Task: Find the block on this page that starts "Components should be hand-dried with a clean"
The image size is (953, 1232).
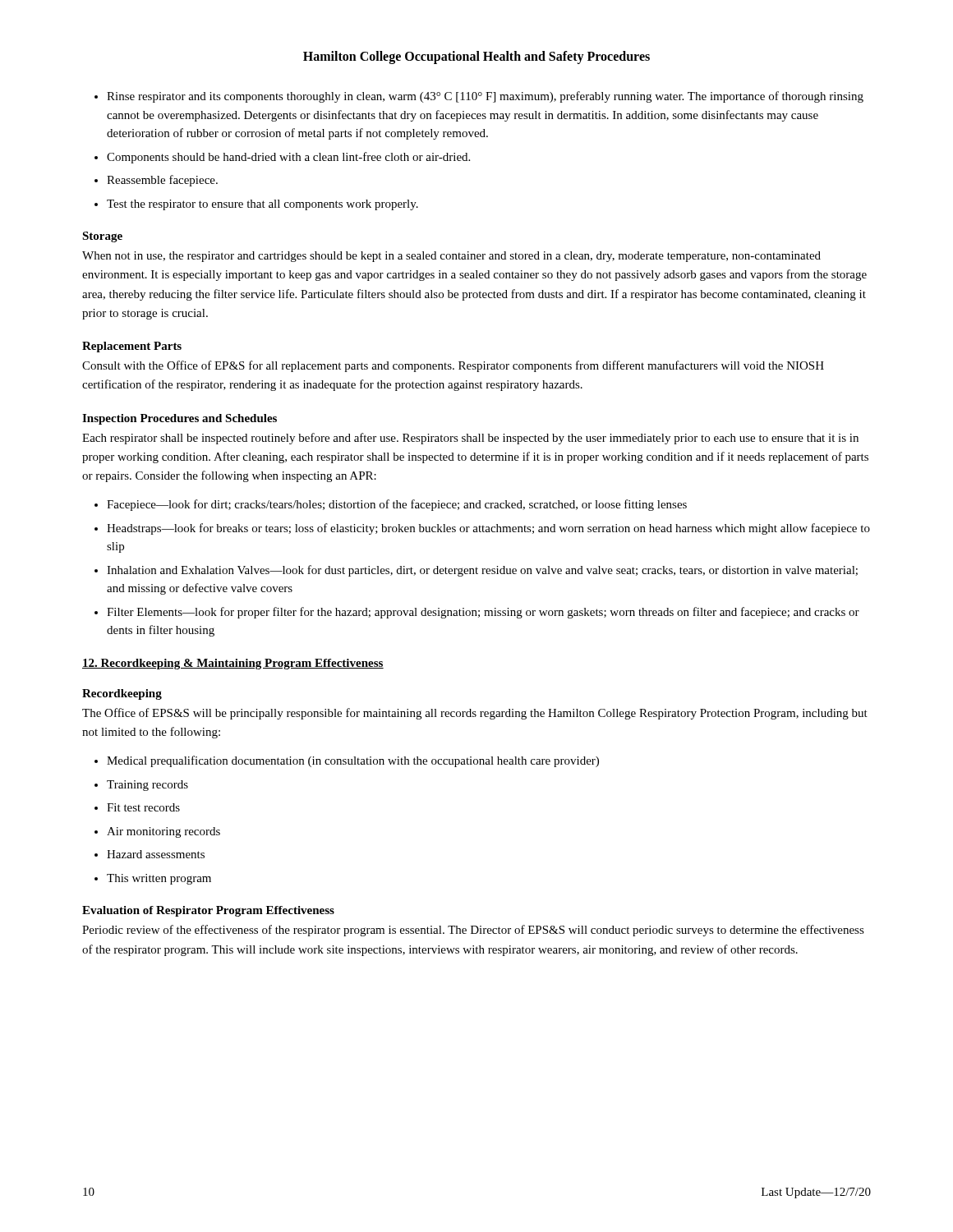Action: pyautogui.click(x=289, y=156)
